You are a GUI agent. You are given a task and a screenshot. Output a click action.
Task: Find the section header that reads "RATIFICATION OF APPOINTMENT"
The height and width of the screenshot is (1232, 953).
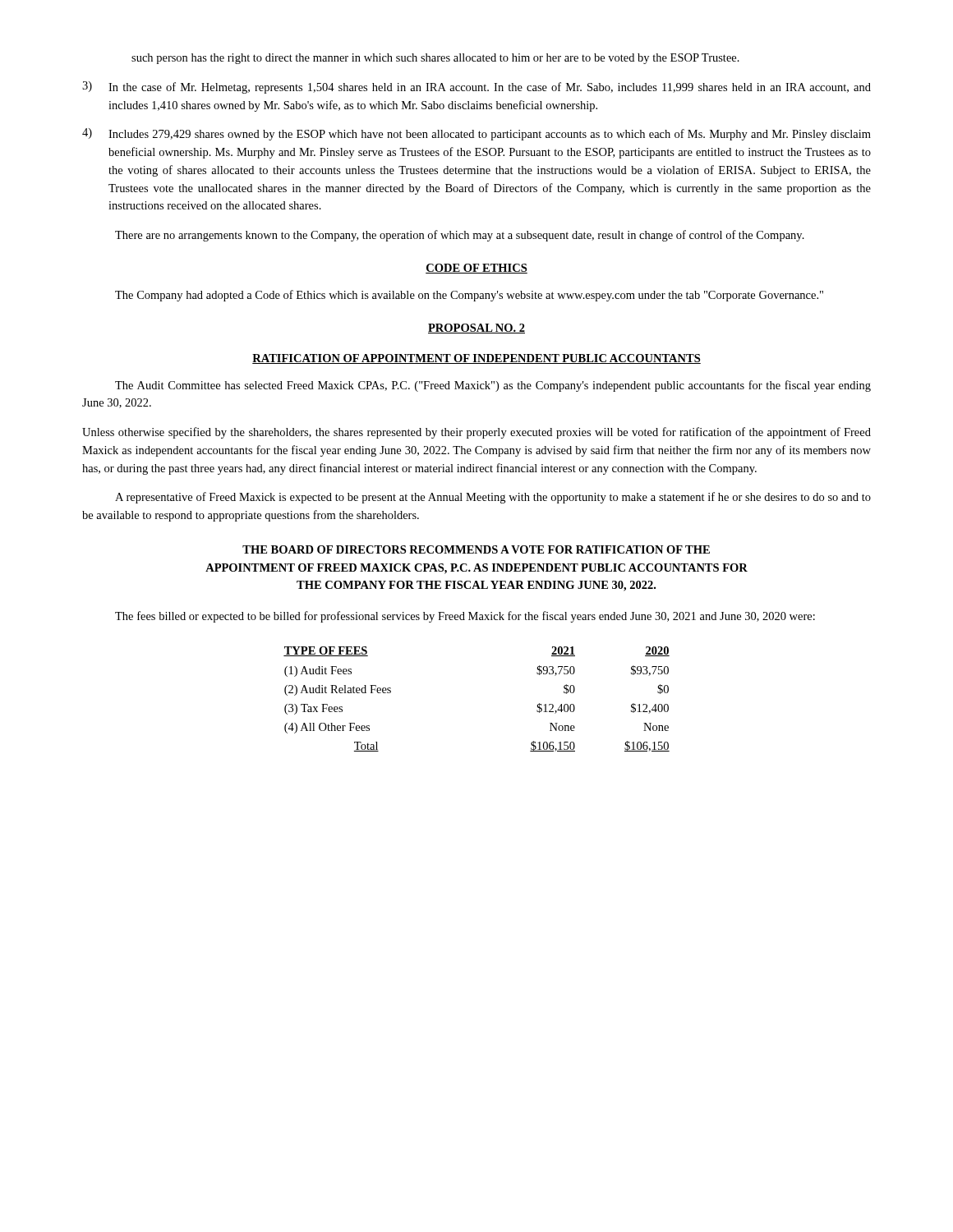coord(476,358)
